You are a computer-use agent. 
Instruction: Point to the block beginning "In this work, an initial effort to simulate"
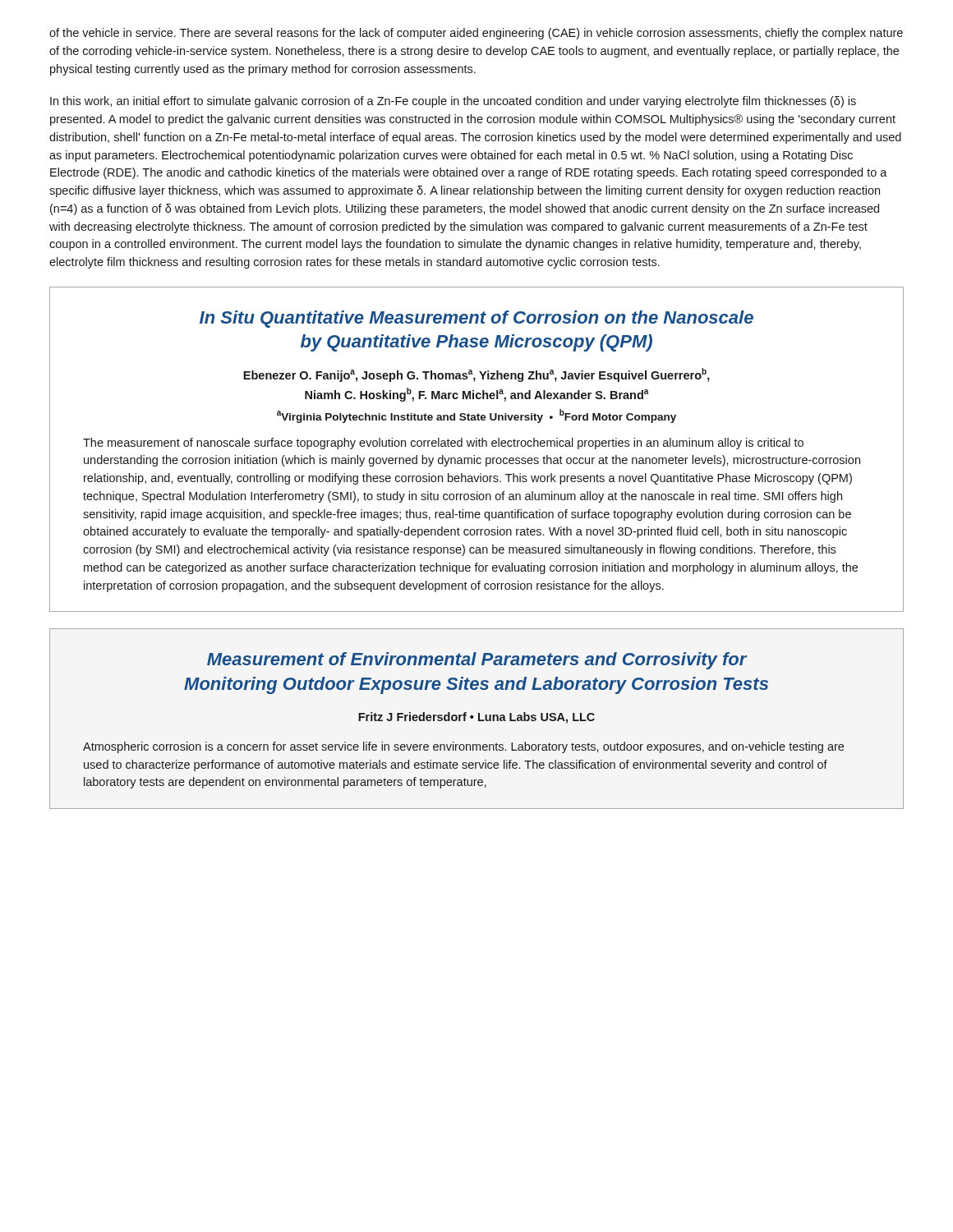(475, 182)
